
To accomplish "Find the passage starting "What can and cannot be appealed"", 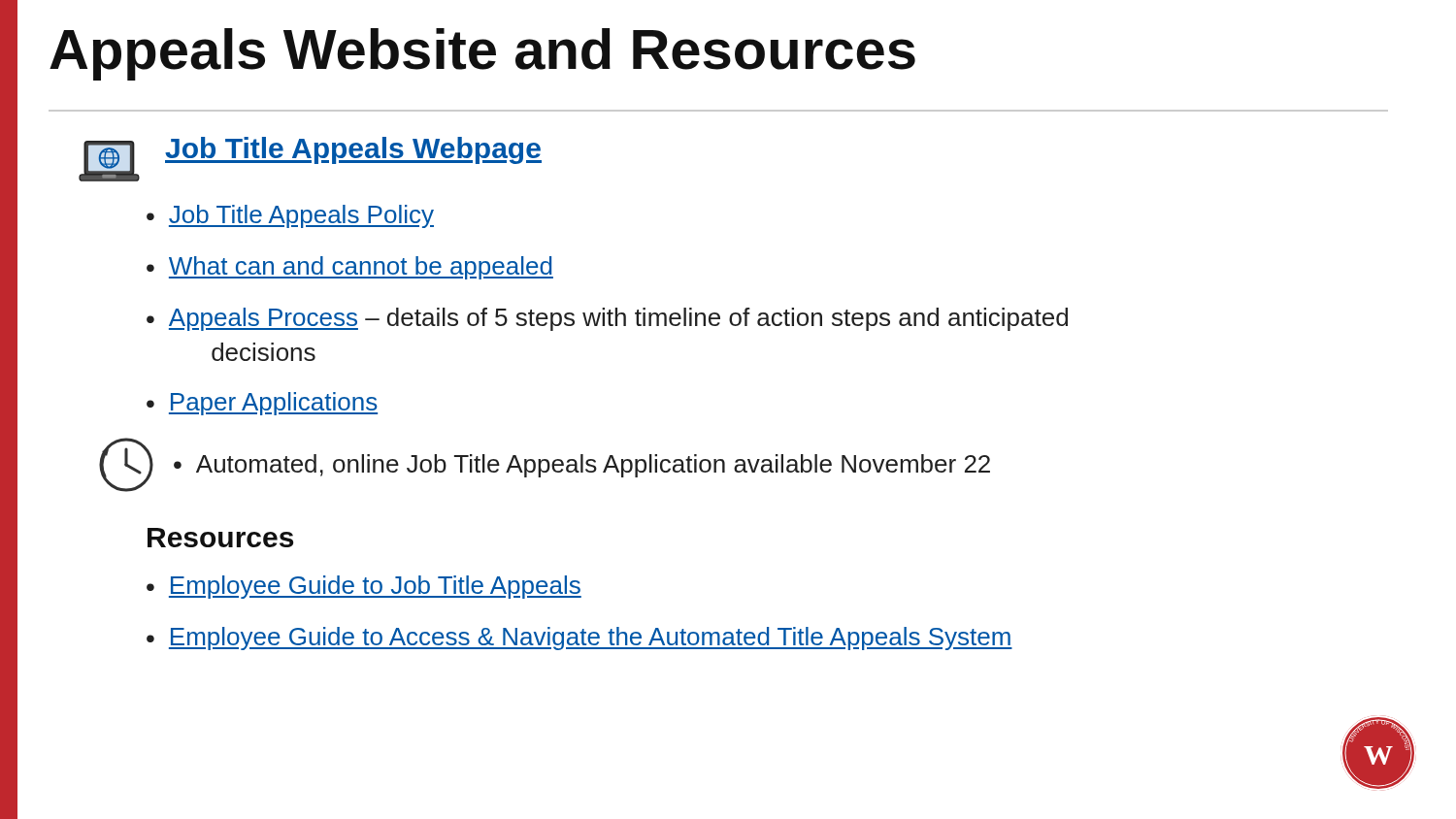I will tap(361, 266).
